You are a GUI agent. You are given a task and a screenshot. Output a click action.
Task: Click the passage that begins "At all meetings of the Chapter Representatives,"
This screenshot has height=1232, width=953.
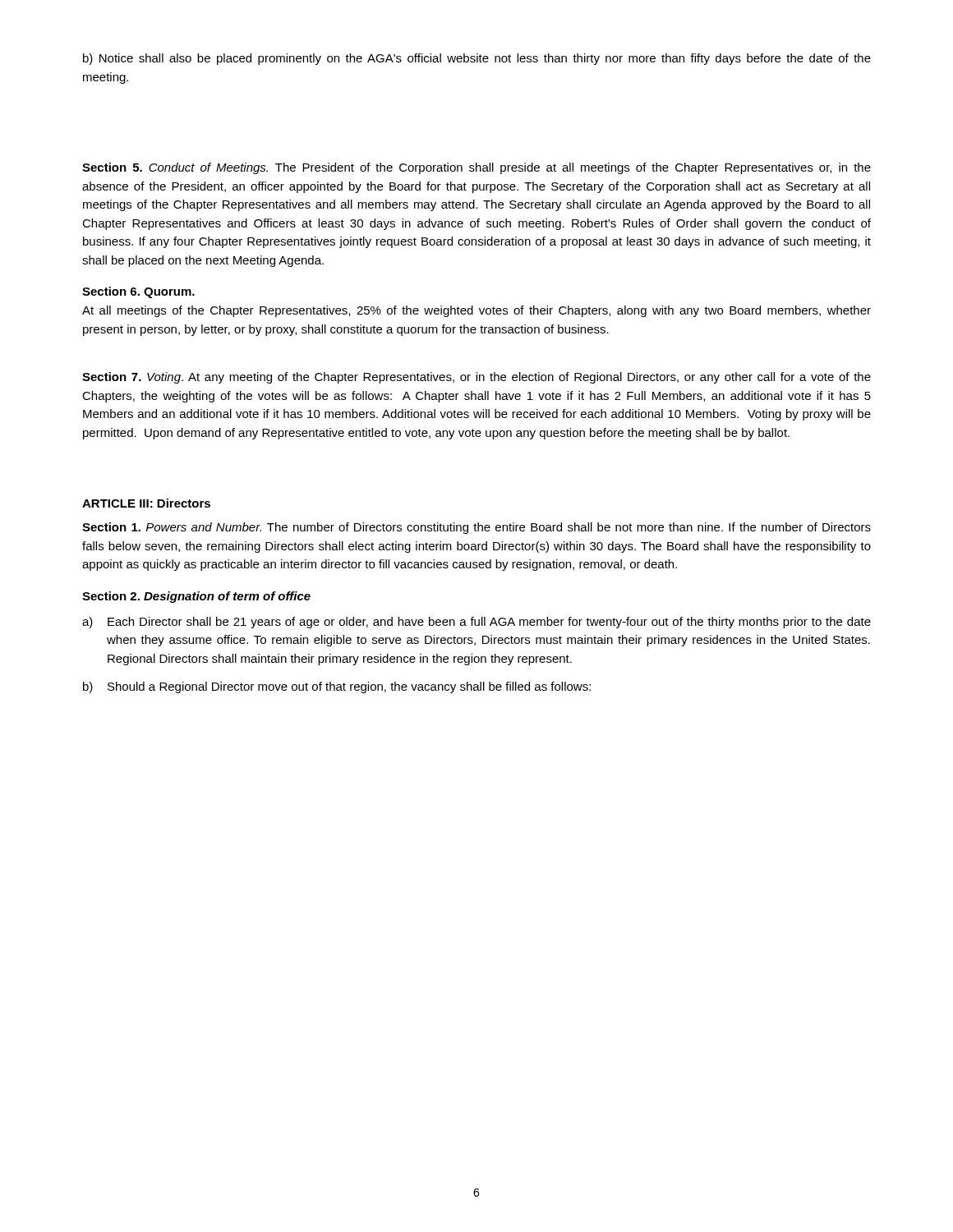[x=476, y=319]
